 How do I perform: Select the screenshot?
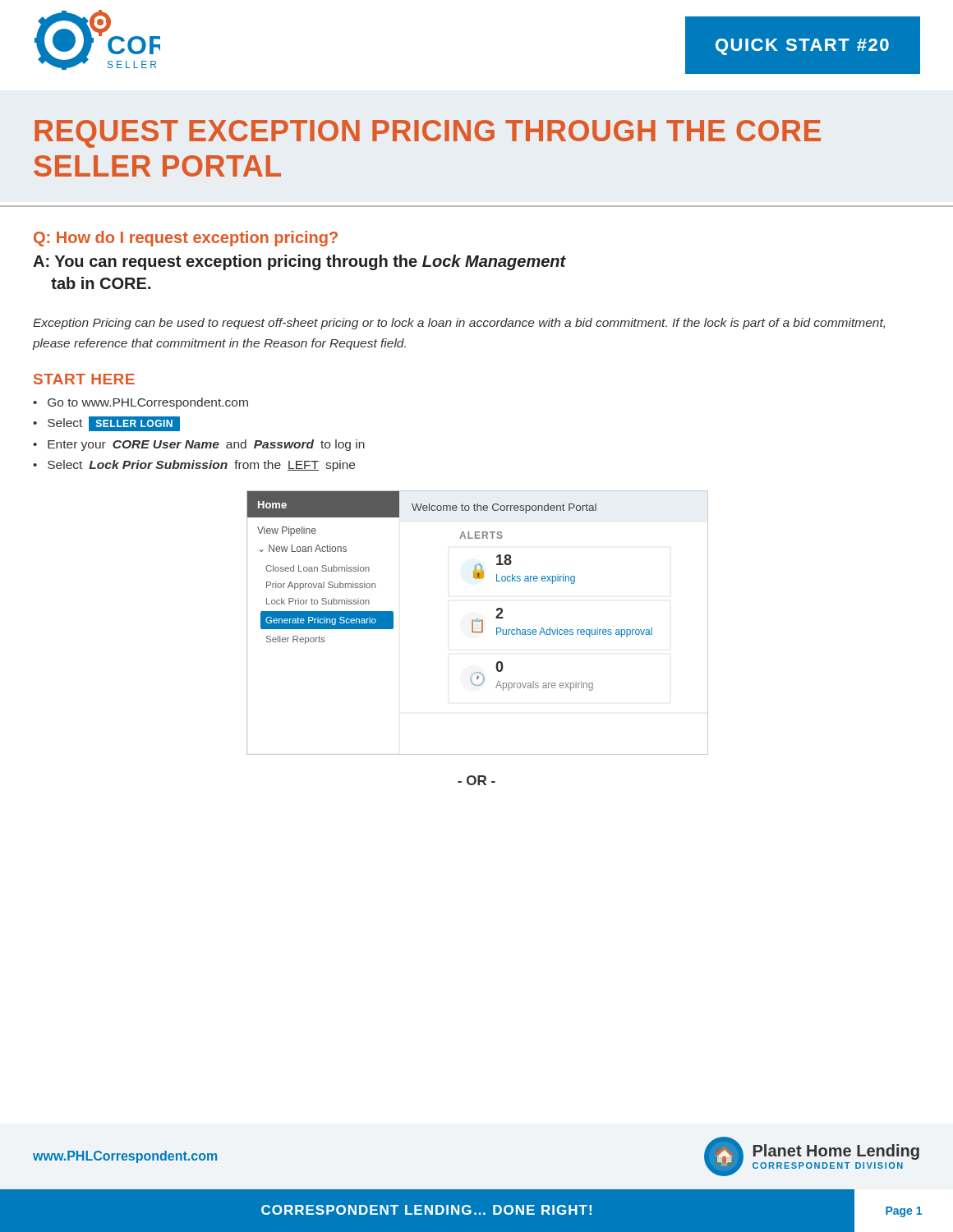coord(476,622)
